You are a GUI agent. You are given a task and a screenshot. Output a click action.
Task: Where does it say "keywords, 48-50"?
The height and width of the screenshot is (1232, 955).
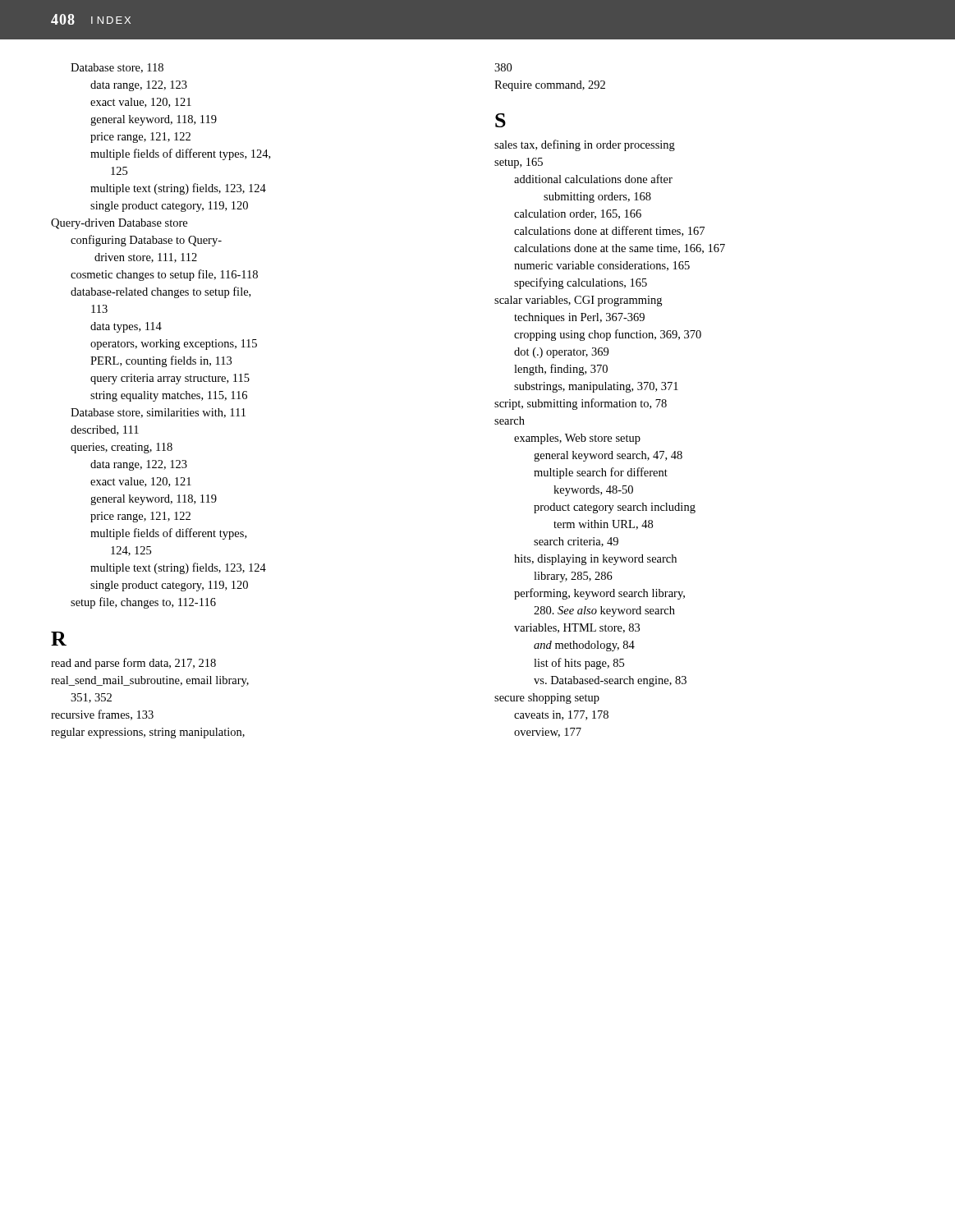pyautogui.click(x=593, y=490)
